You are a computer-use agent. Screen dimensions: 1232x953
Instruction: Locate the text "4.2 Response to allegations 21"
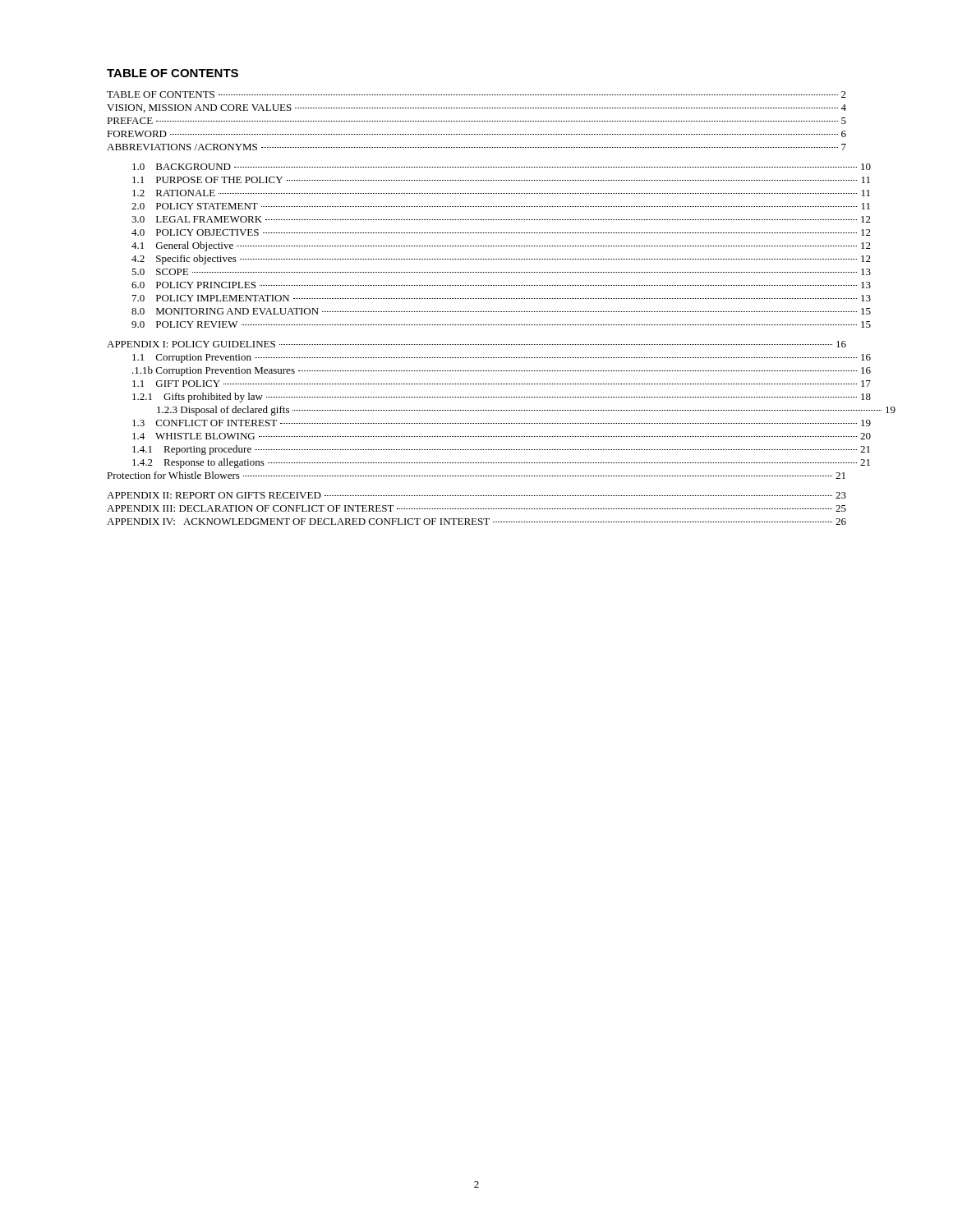(x=501, y=462)
